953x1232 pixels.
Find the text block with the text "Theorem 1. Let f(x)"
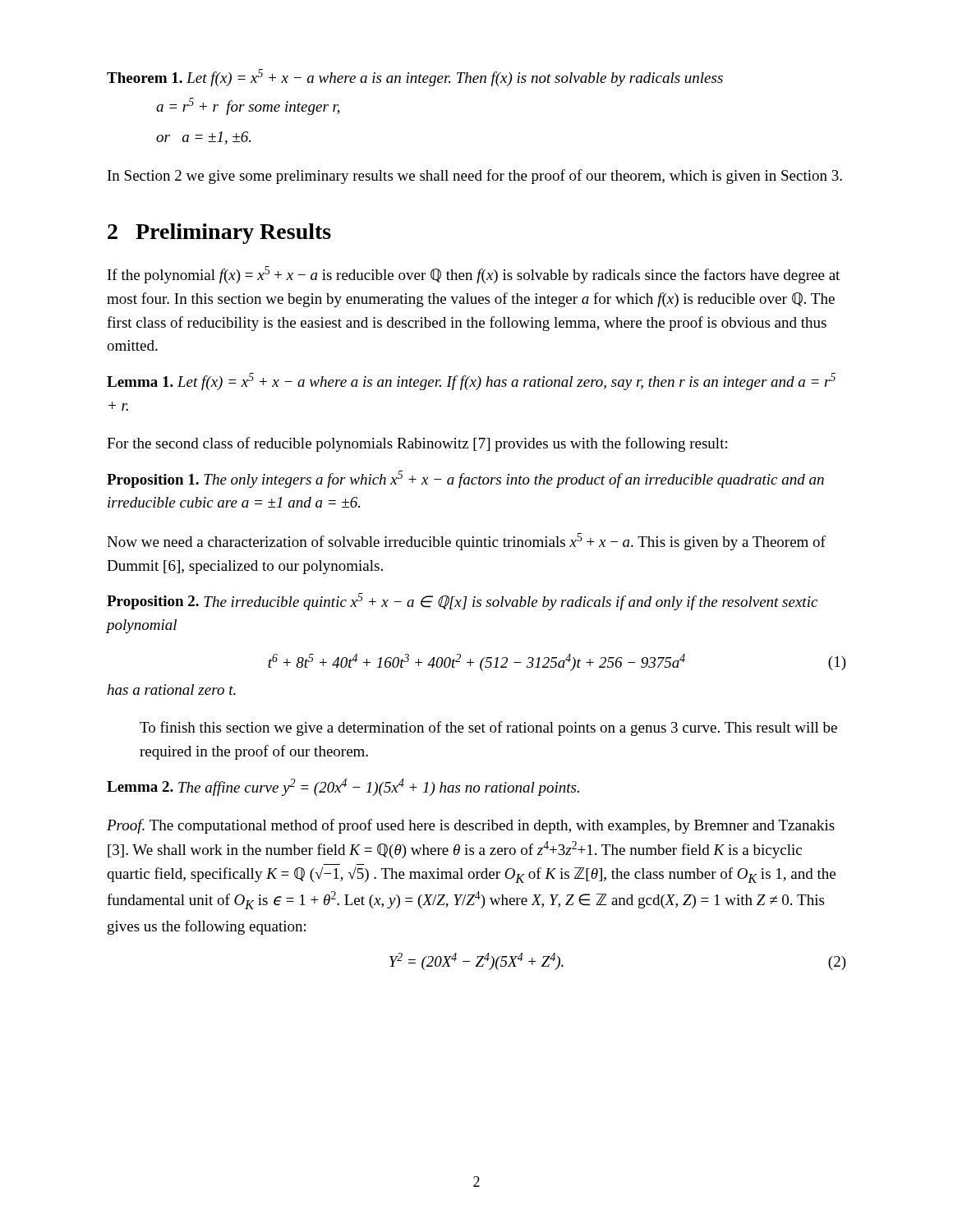415,78
